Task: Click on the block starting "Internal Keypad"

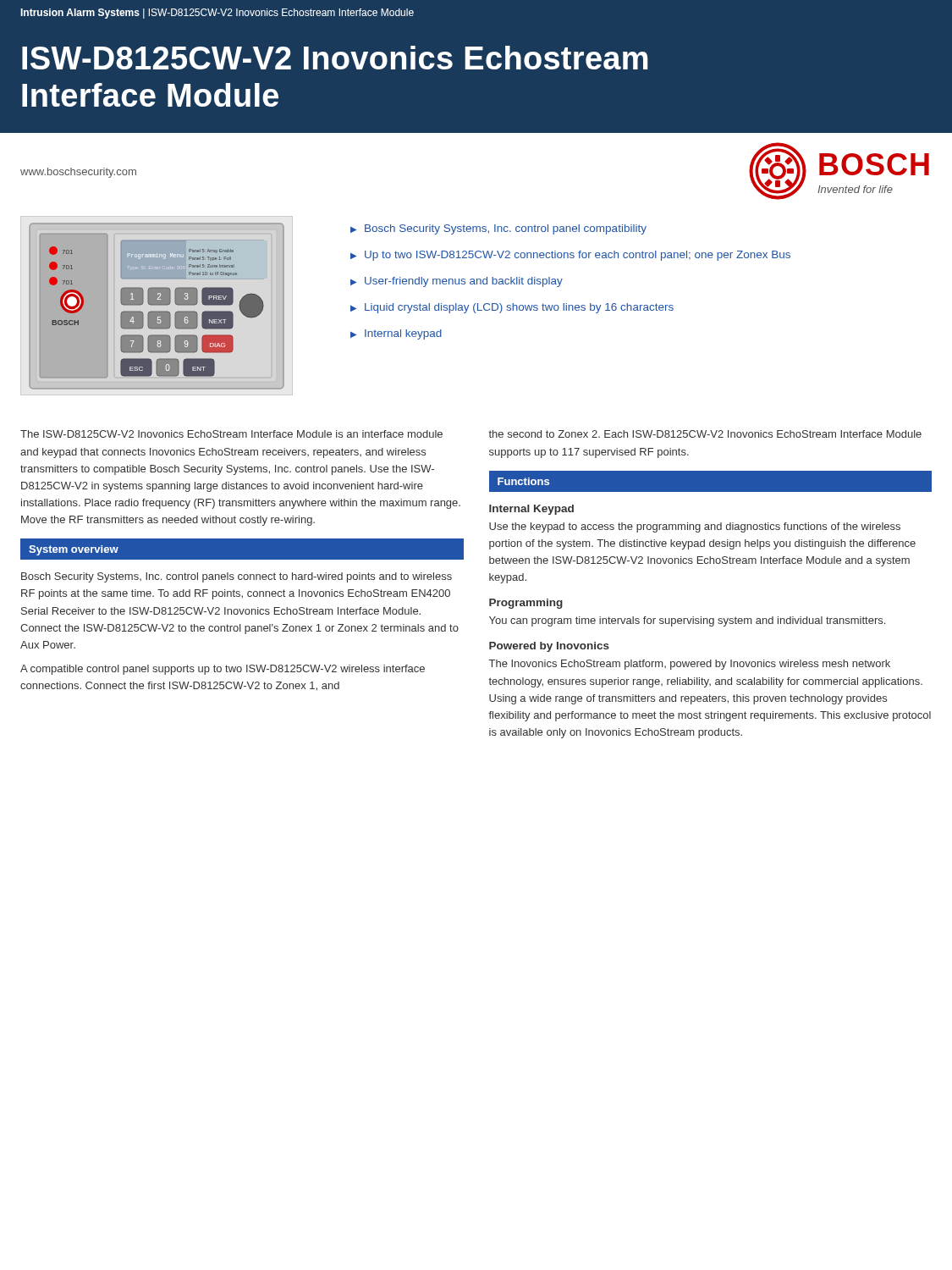Action: [532, 508]
